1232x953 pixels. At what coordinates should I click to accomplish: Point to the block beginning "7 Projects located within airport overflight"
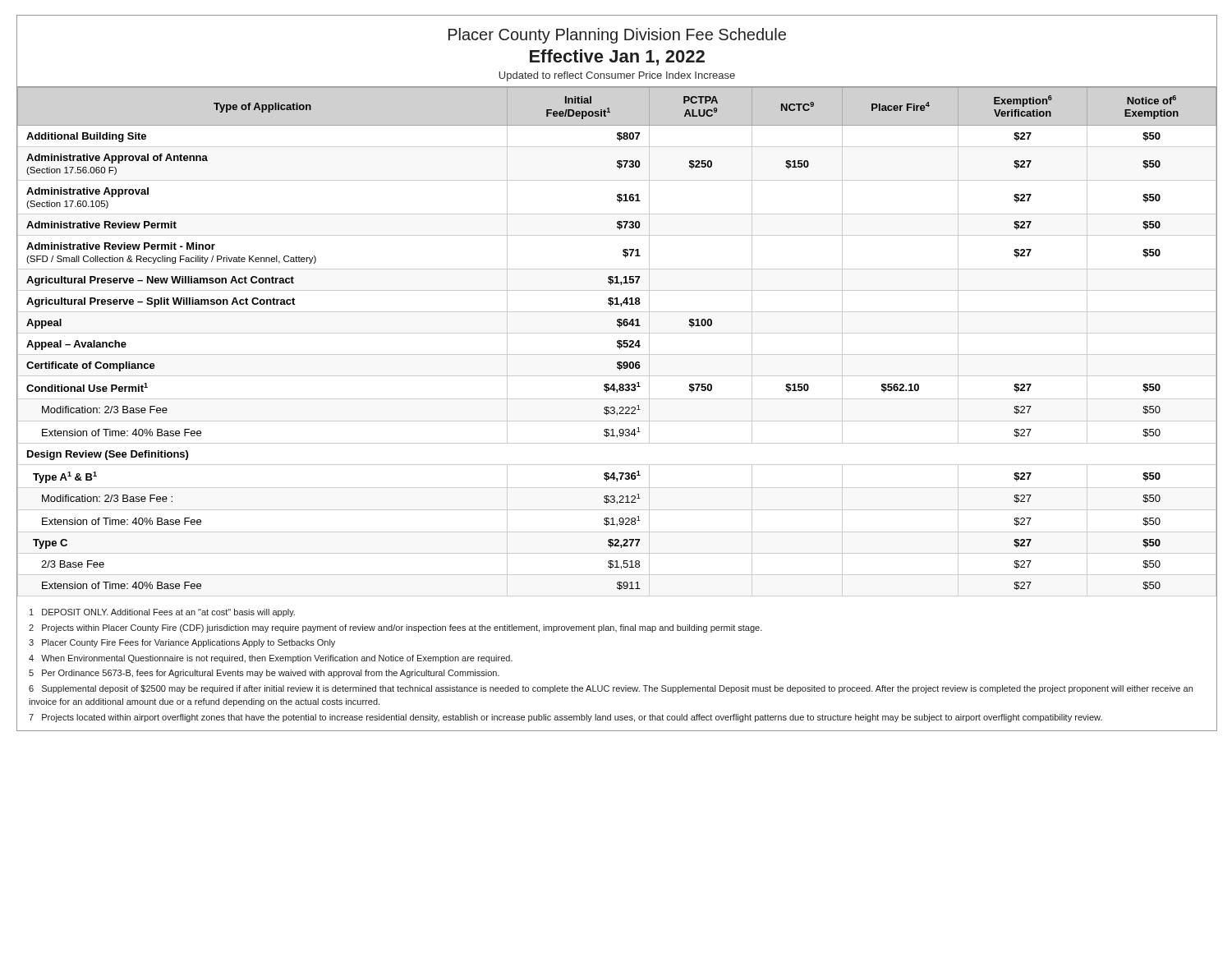click(x=617, y=717)
